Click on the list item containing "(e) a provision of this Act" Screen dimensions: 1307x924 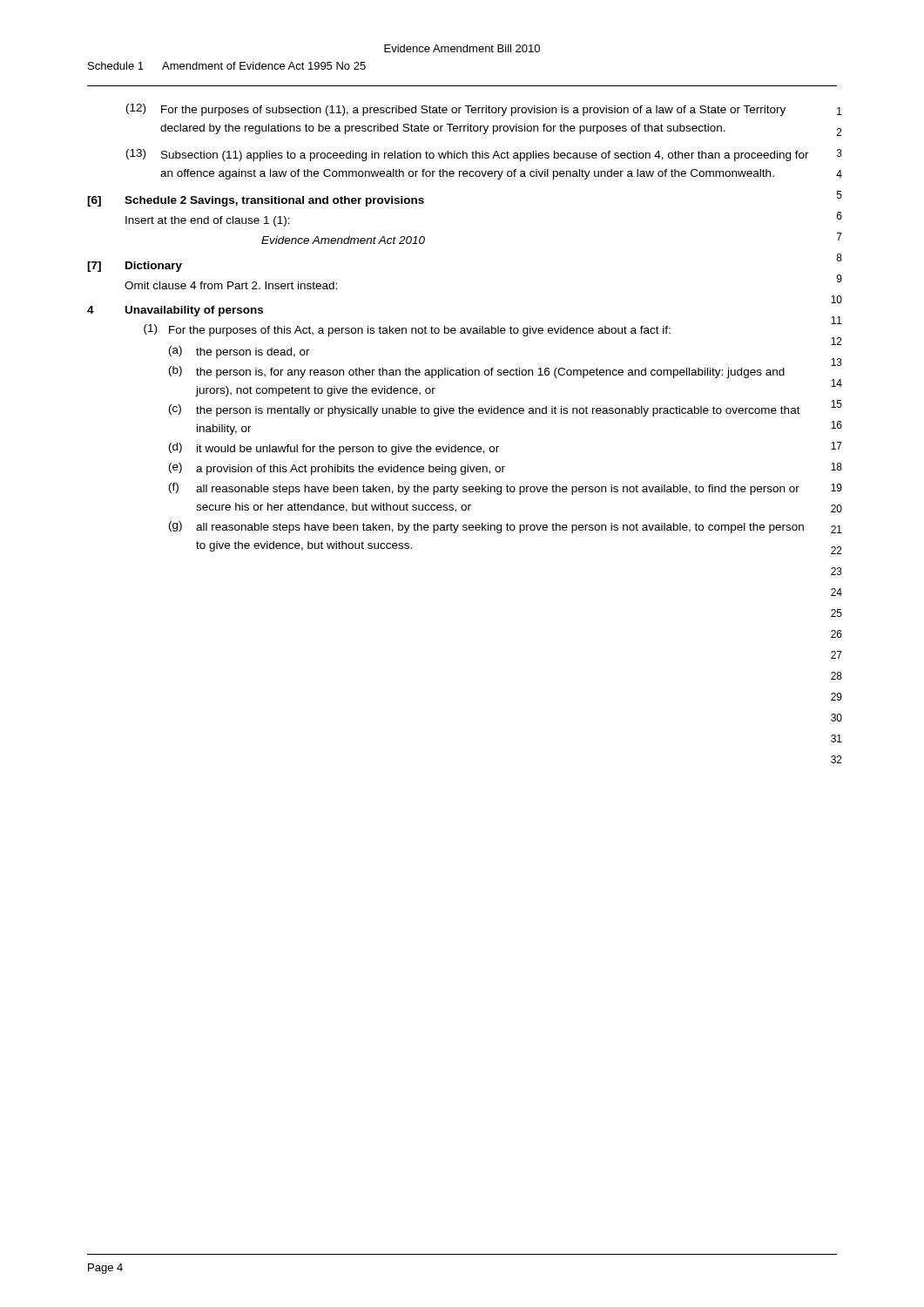(x=489, y=469)
